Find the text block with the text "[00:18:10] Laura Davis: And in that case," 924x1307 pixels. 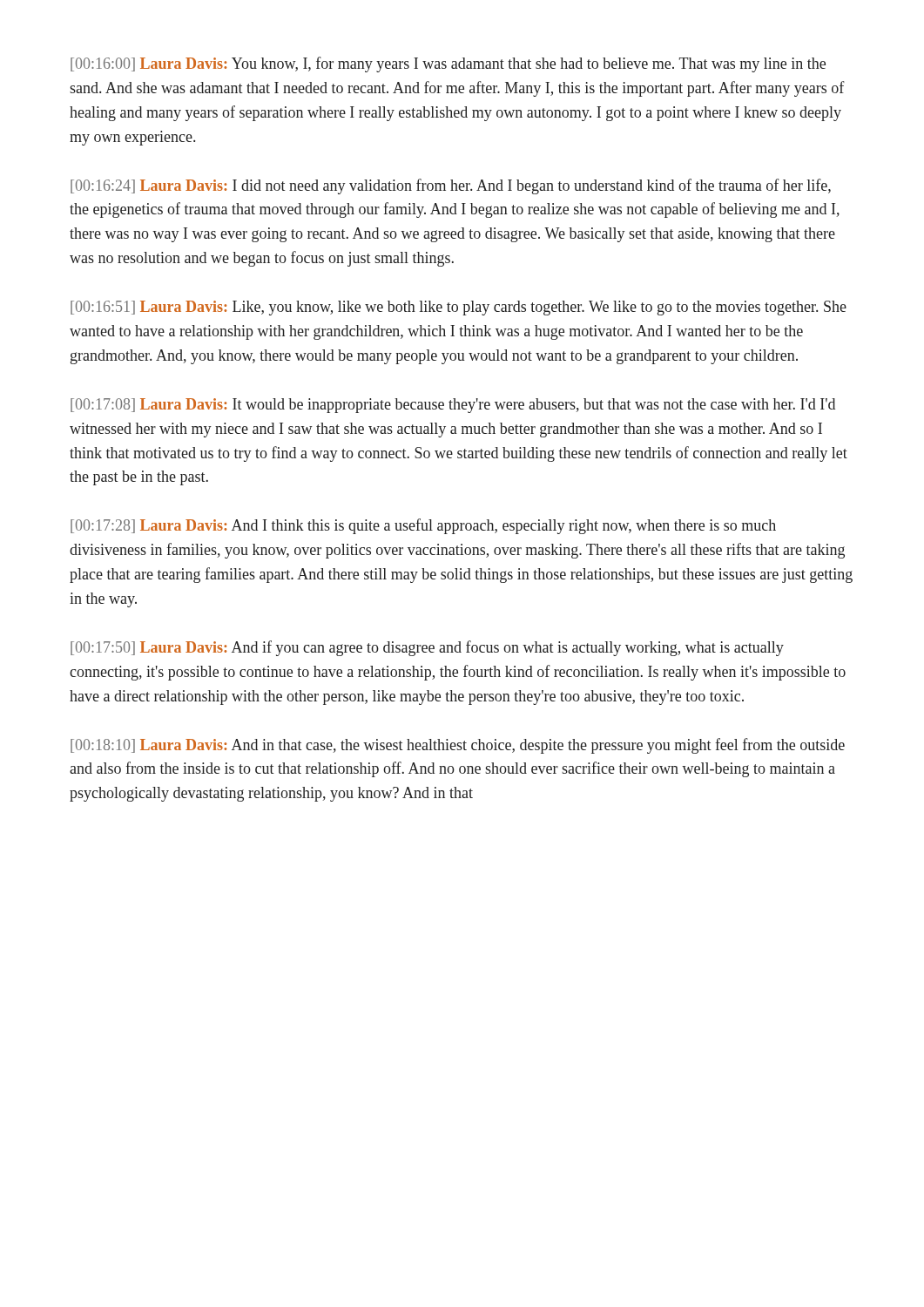[457, 769]
